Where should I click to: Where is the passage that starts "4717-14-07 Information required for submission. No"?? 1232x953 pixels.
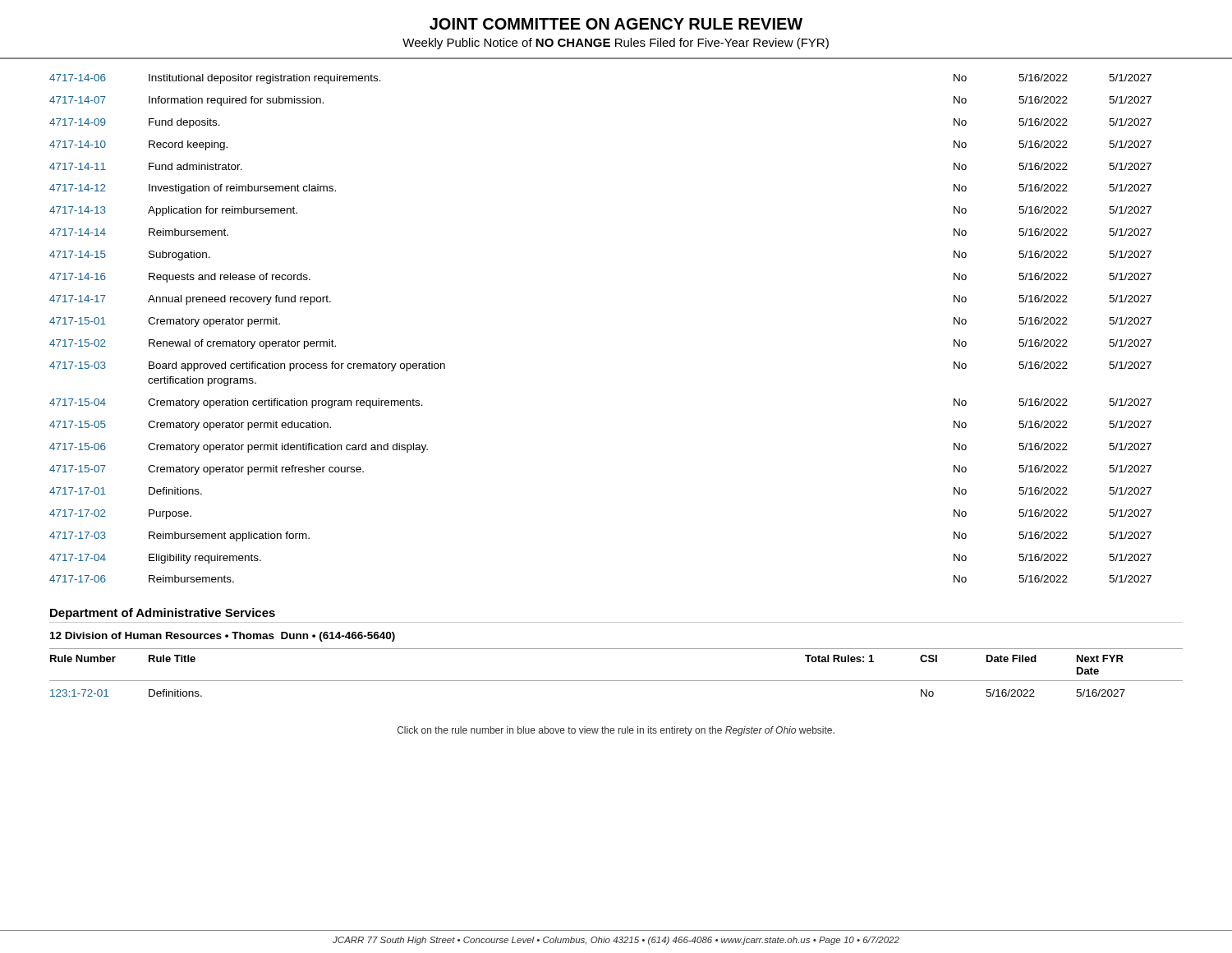point(71,101)
